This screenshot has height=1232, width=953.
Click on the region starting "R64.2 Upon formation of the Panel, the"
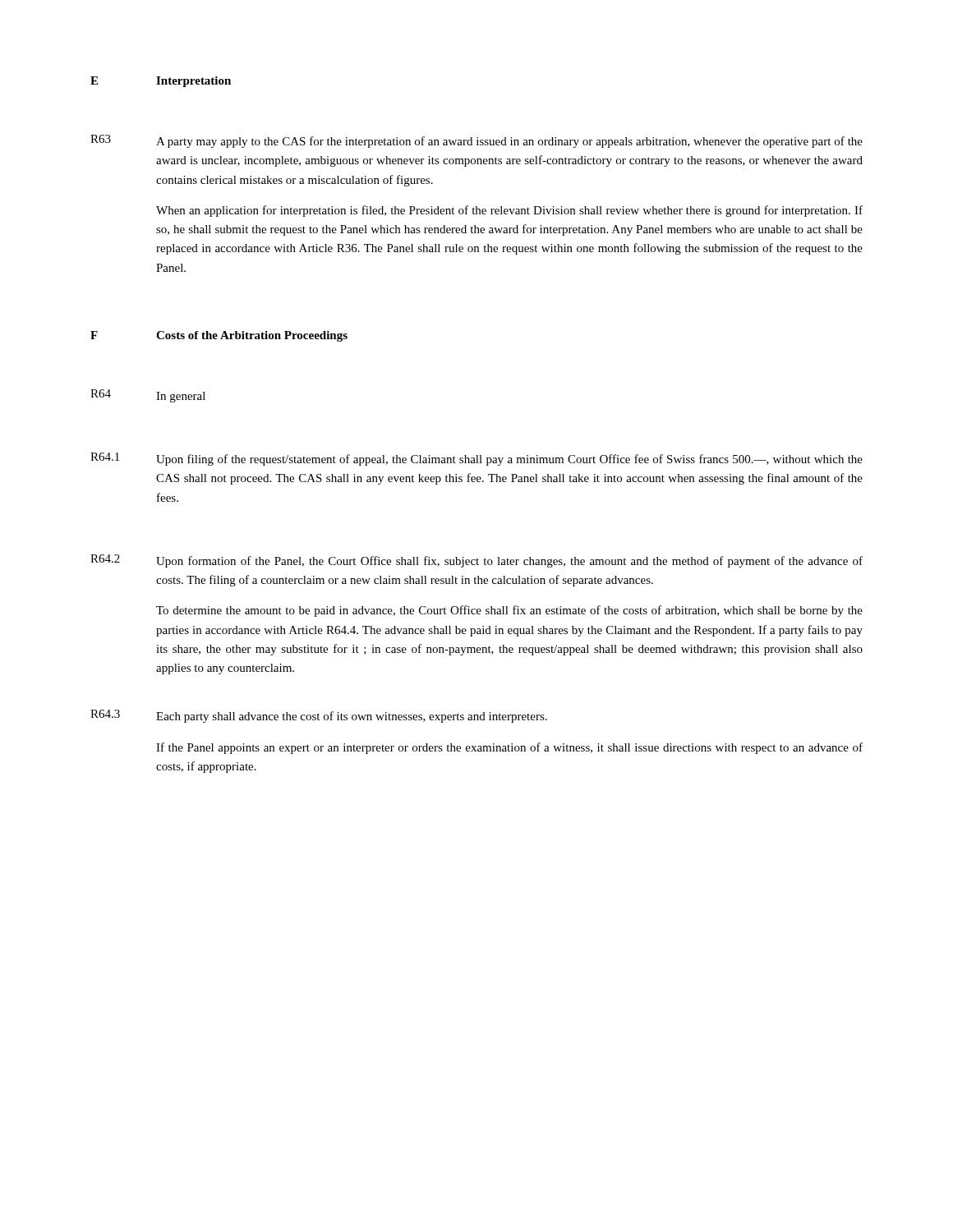coord(476,571)
